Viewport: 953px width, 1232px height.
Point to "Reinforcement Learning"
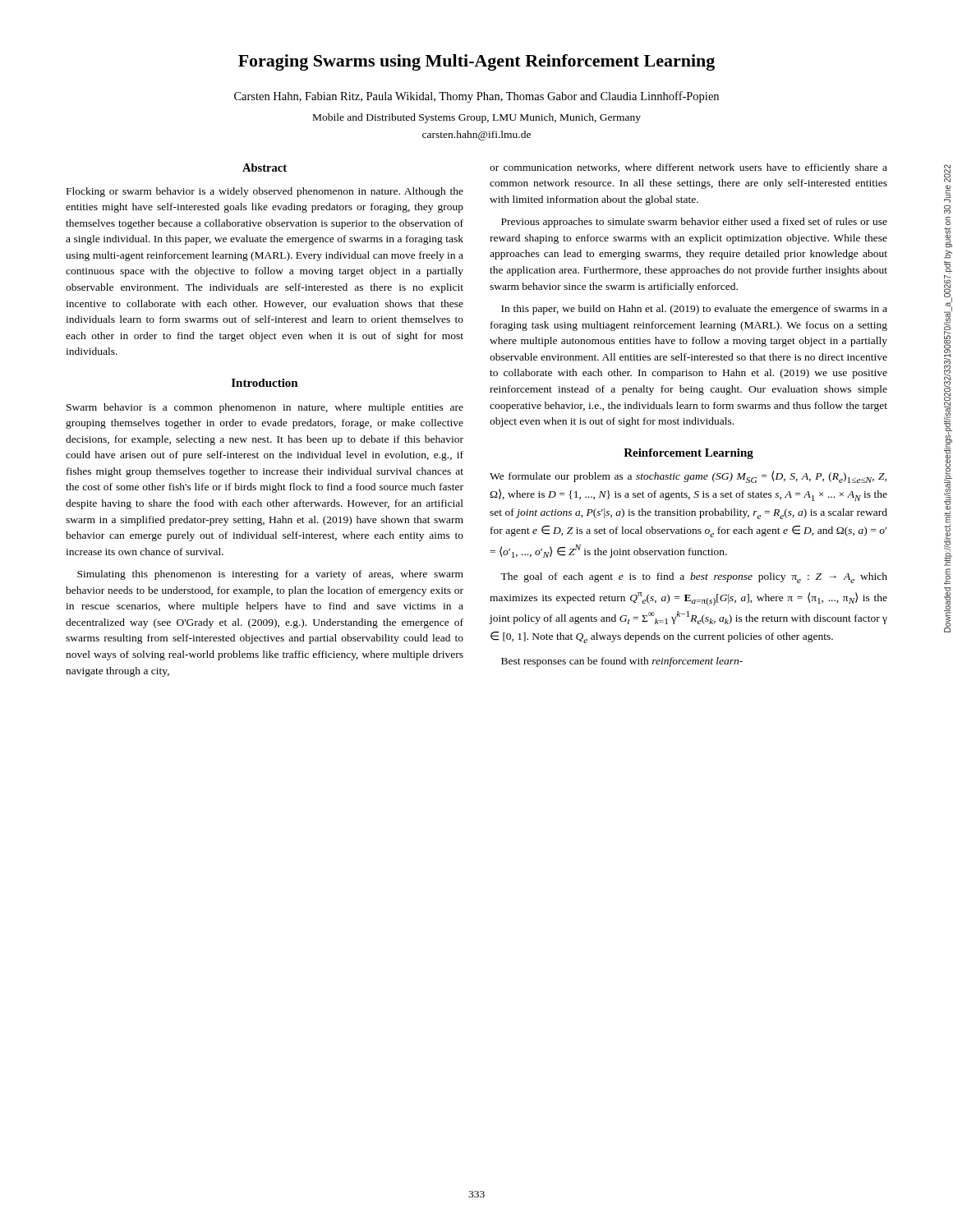coord(688,452)
